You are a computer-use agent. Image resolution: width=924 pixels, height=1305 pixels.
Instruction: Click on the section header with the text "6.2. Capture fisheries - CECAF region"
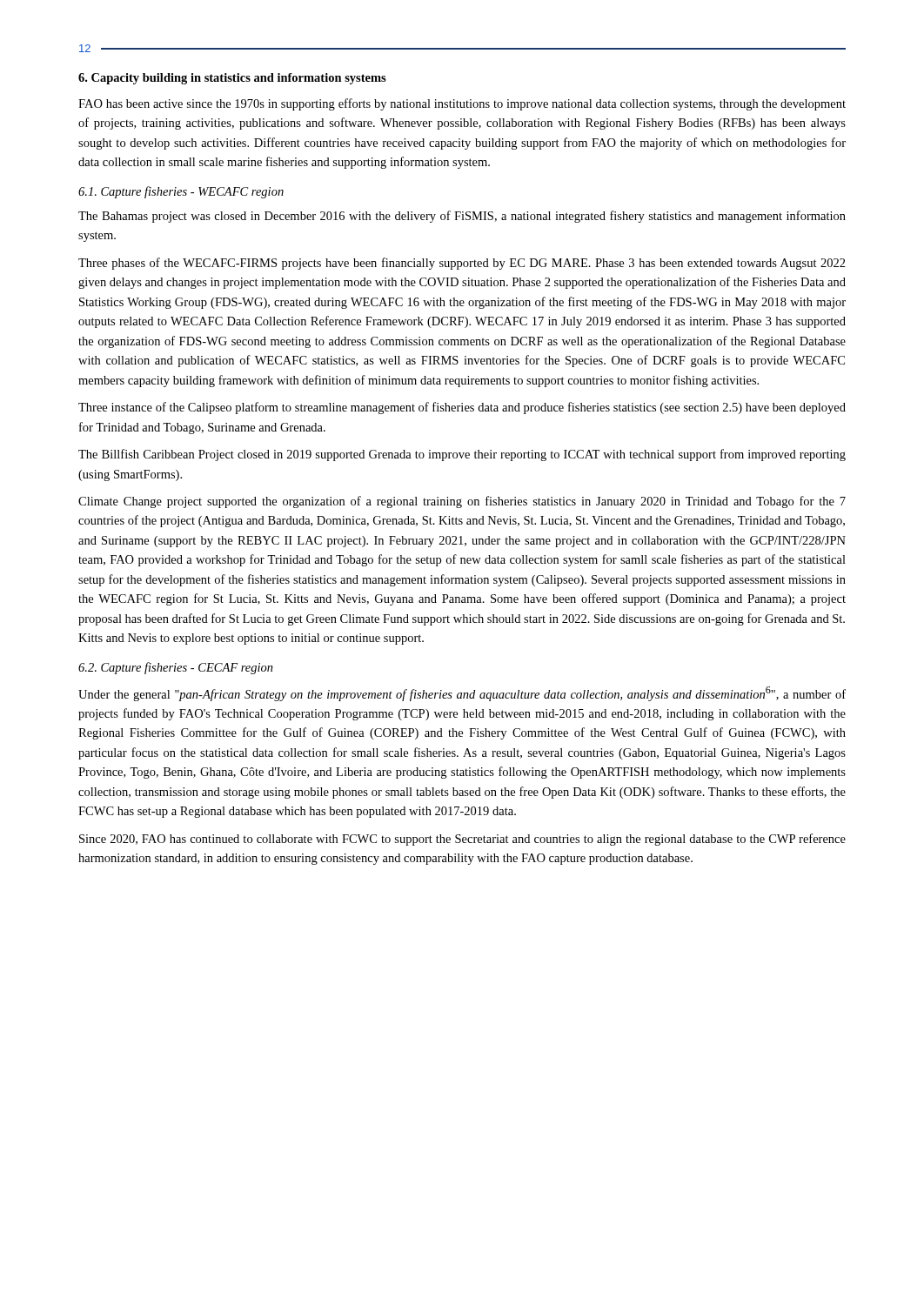[176, 667]
